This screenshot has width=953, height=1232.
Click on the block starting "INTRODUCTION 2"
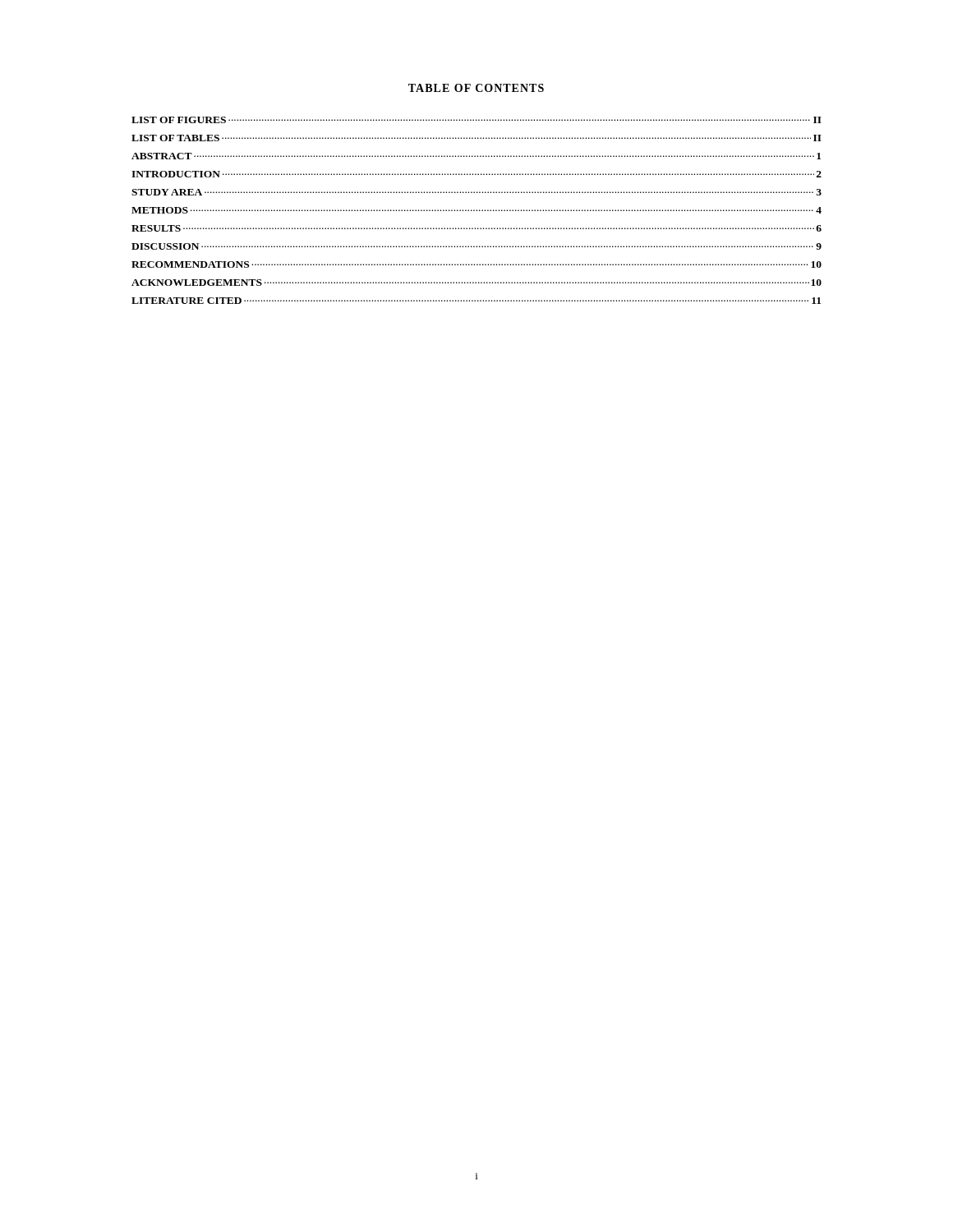coord(476,174)
